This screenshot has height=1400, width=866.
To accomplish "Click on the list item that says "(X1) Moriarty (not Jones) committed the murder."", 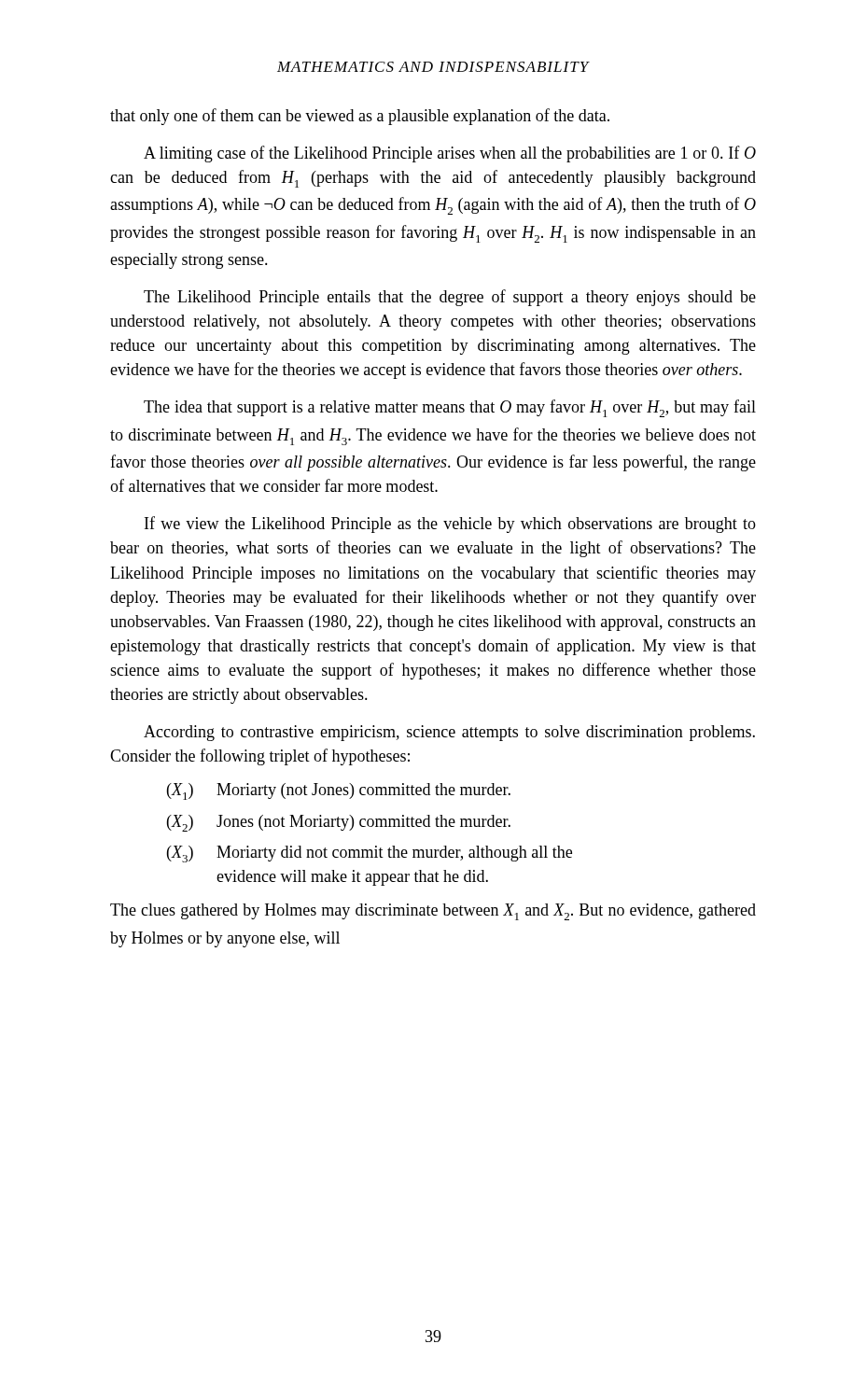I will (461, 791).
